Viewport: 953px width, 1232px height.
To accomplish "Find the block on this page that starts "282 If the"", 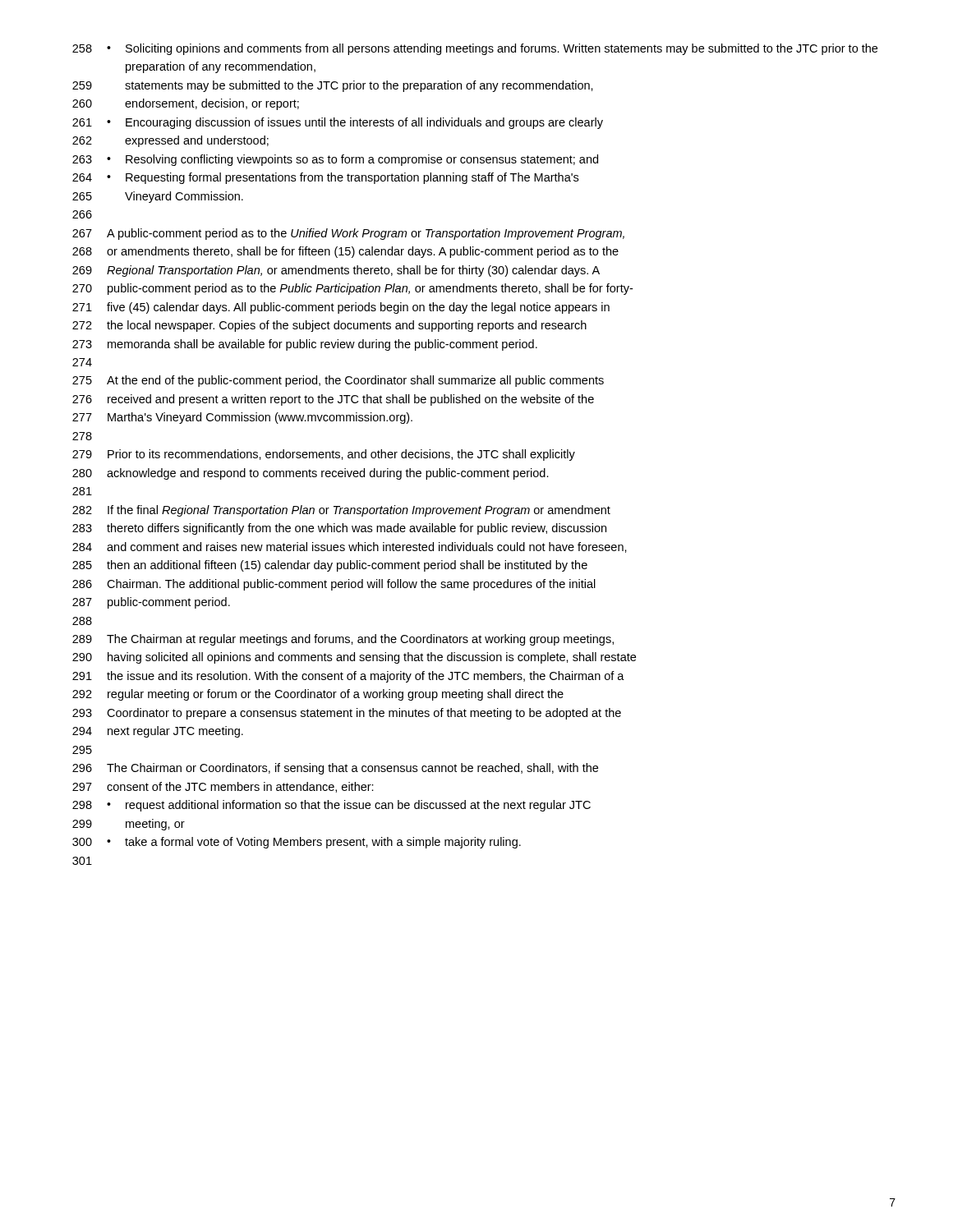I will tap(476, 556).
